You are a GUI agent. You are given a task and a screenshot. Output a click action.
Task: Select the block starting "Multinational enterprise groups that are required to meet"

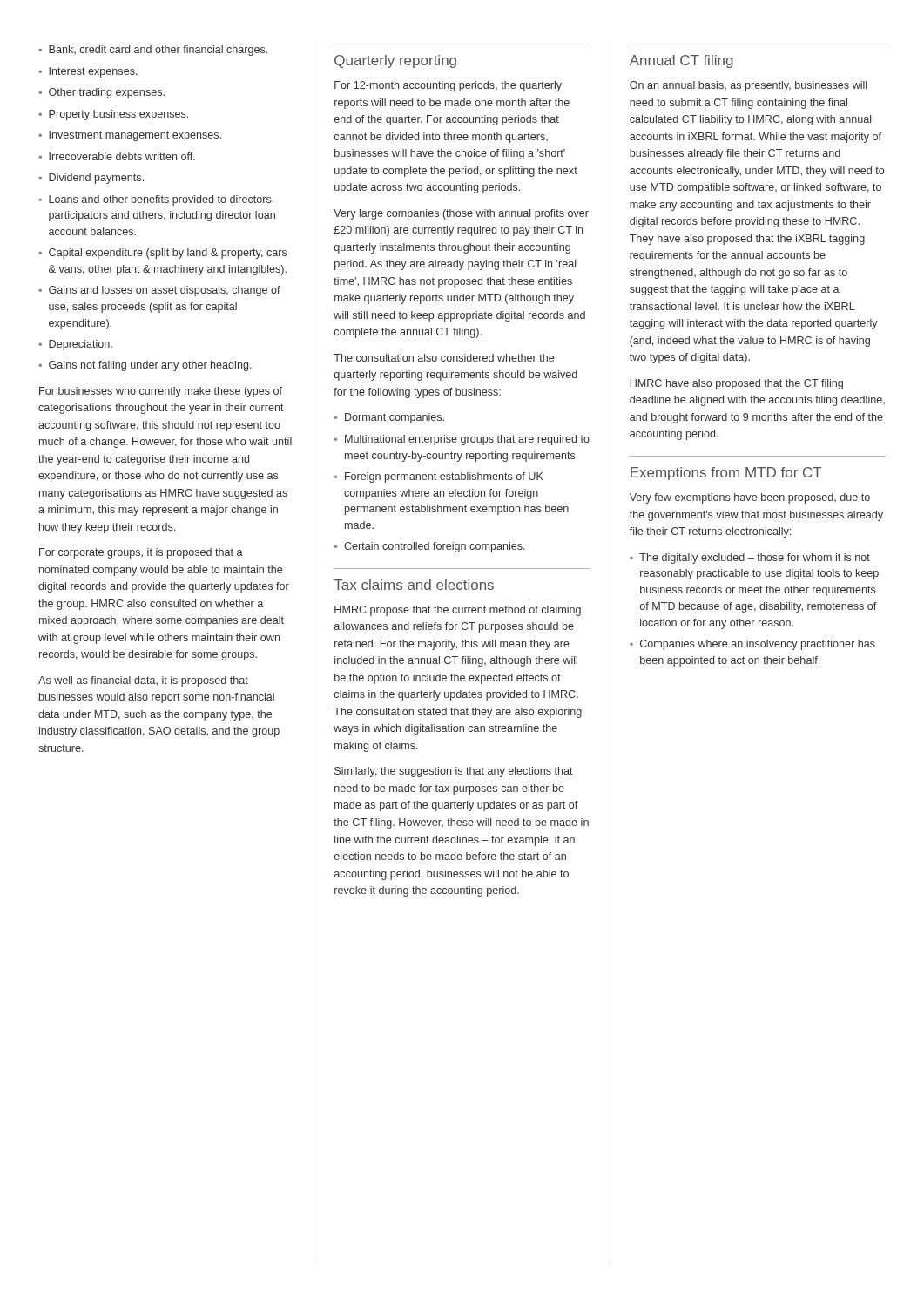coord(467,447)
